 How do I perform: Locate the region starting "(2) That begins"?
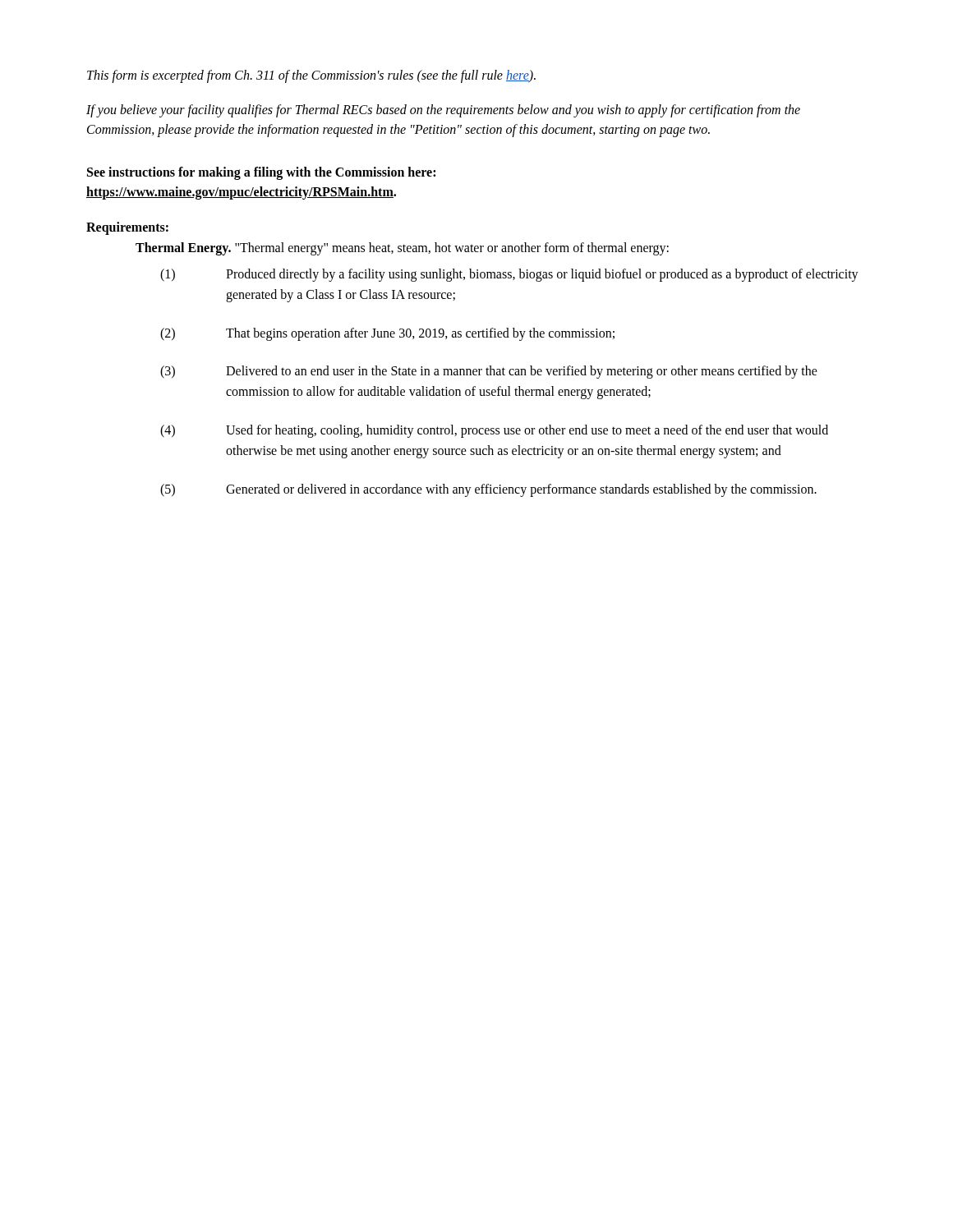[501, 333]
